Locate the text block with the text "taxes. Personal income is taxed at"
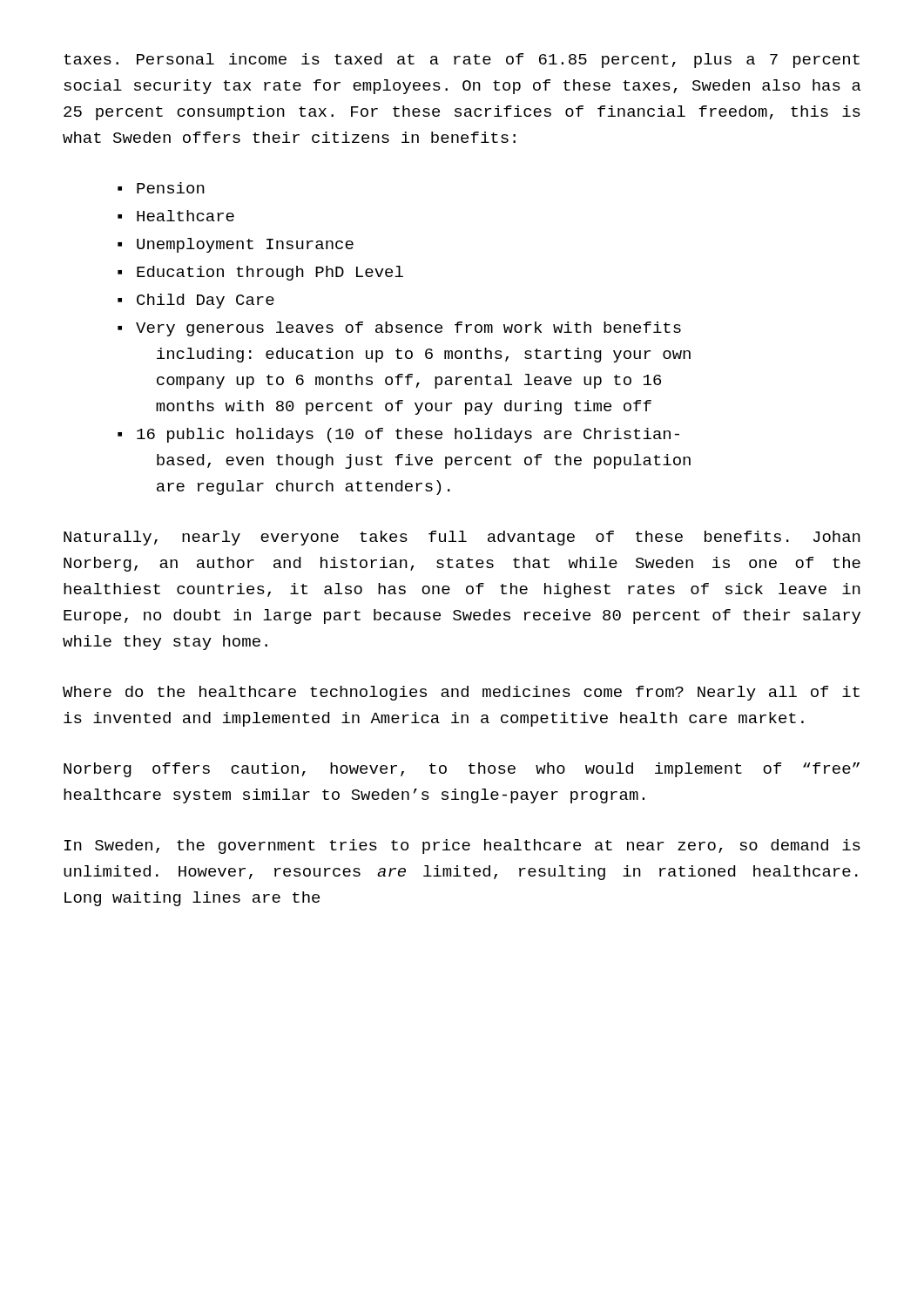Screen dimensions: 1307x924 [x=462, y=99]
